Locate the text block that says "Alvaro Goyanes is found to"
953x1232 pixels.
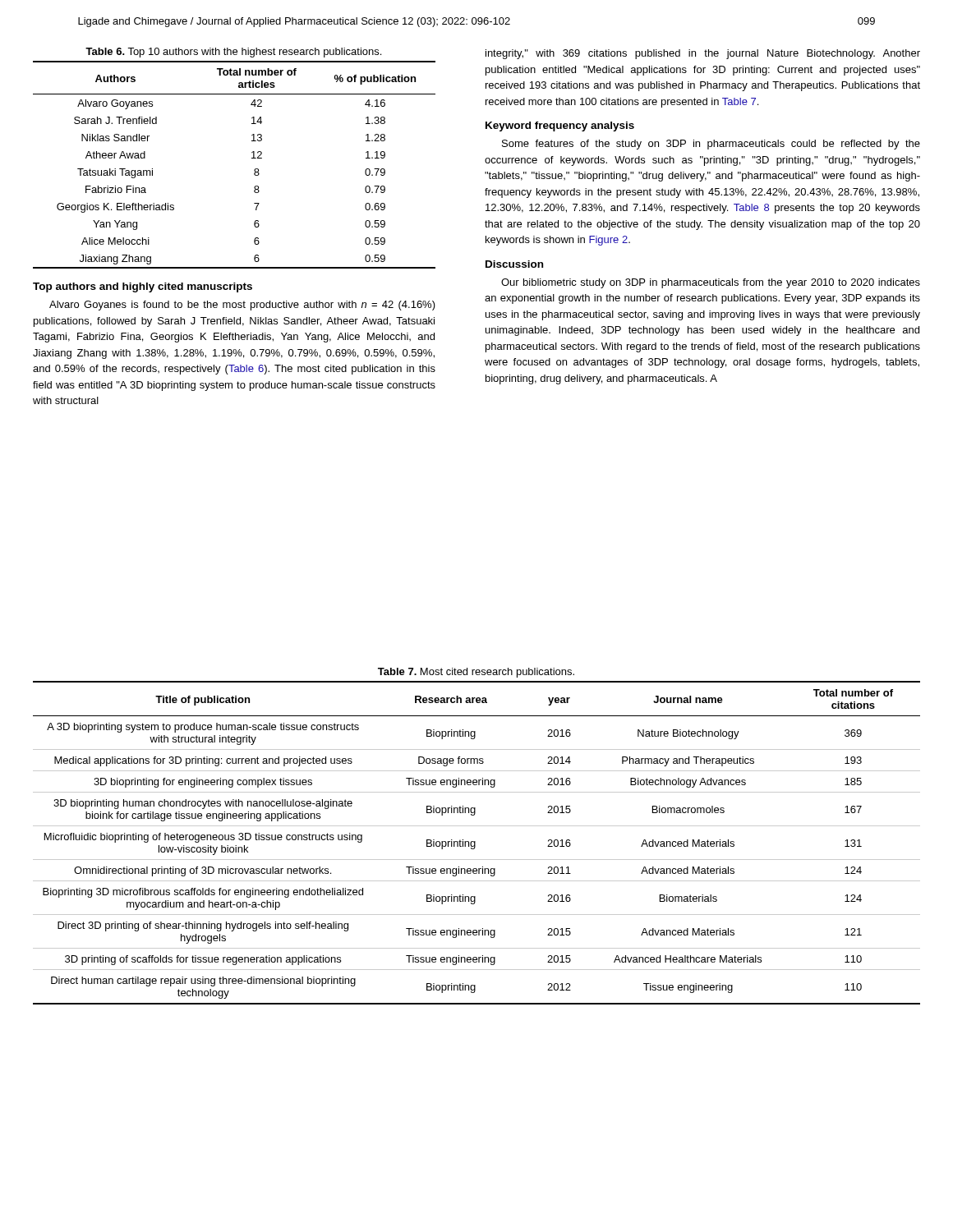point(234,352)
